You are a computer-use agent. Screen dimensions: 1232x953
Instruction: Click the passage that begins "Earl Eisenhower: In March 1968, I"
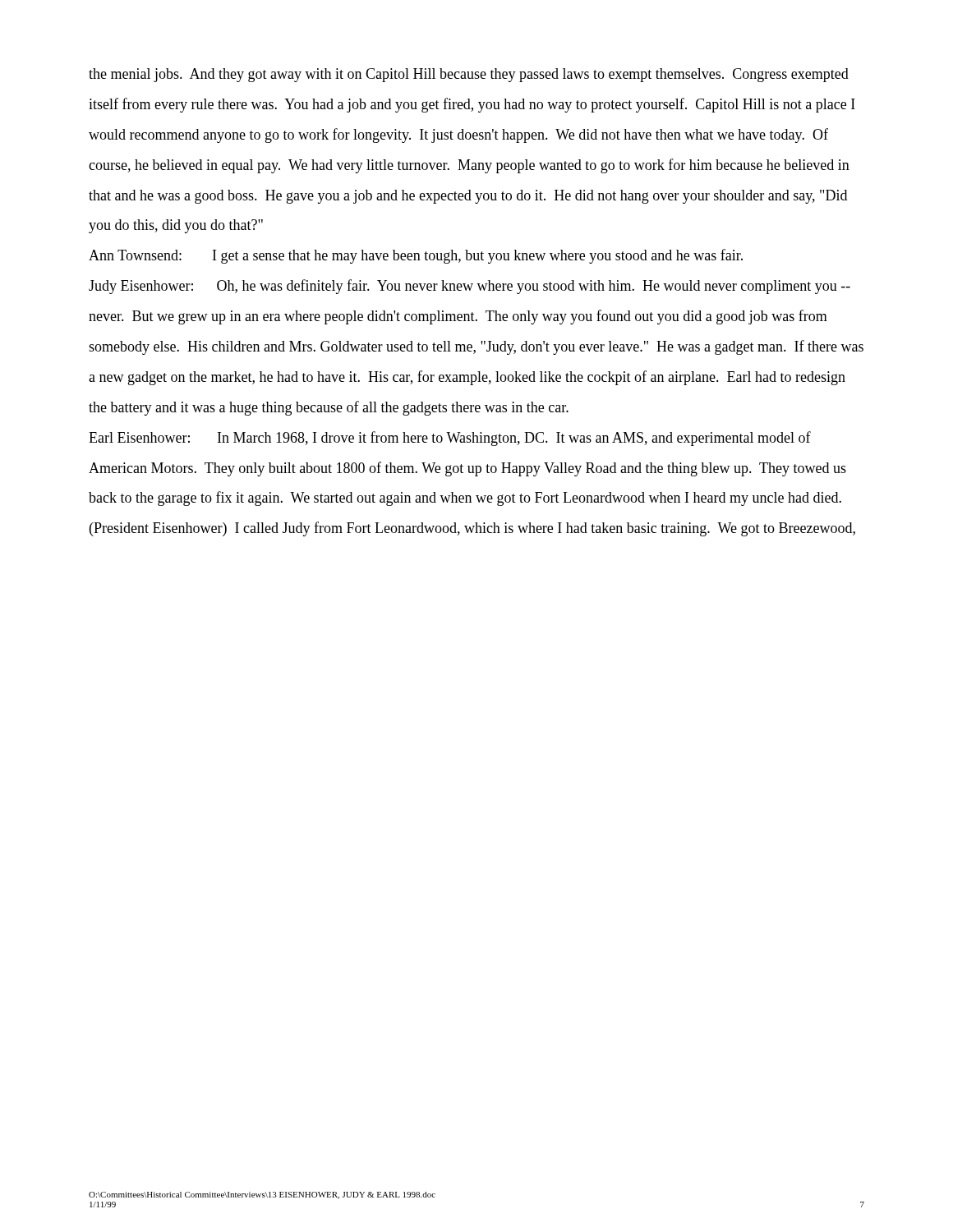pos(472,483)
